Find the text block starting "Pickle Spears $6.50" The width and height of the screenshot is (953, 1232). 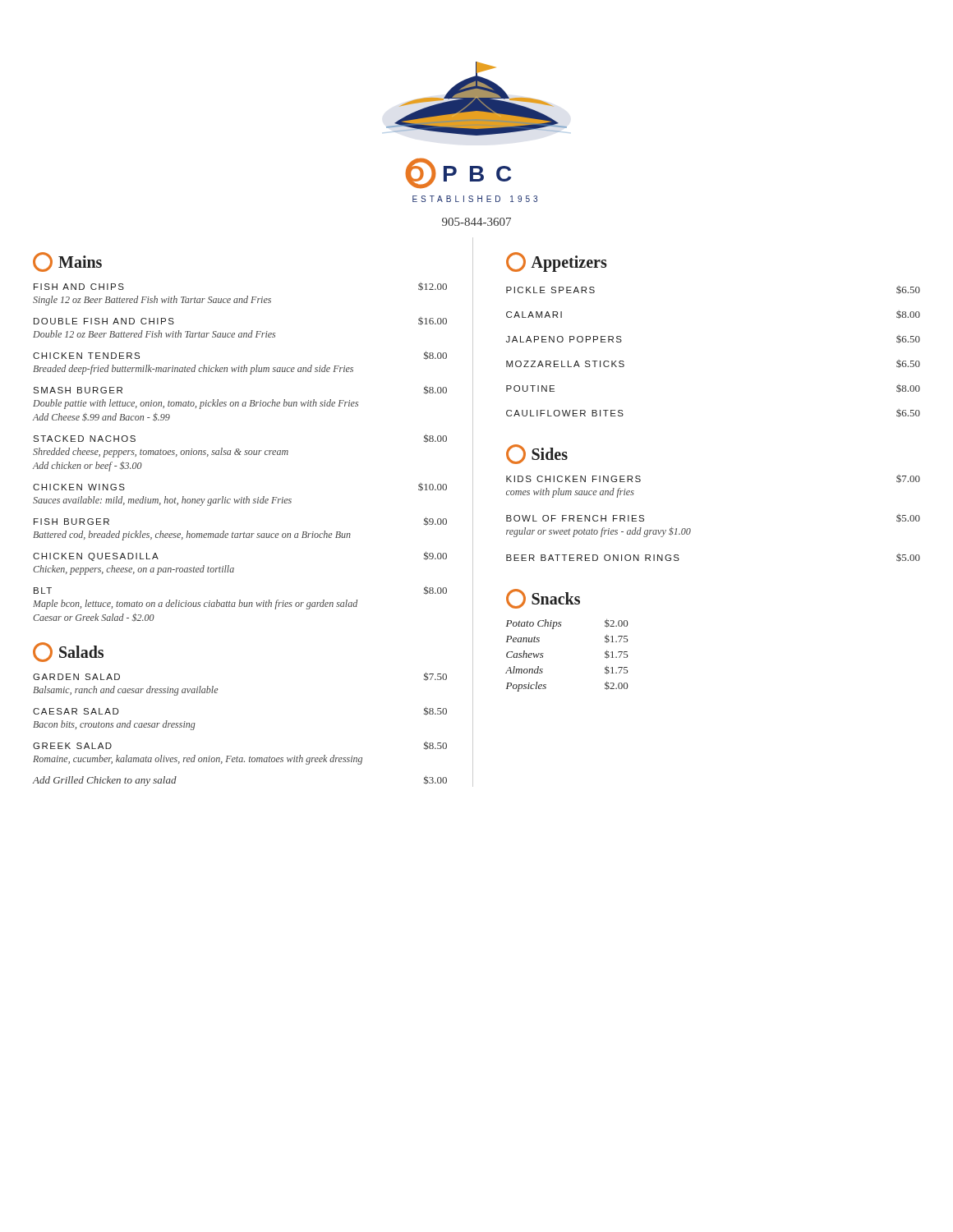(553, 290)
